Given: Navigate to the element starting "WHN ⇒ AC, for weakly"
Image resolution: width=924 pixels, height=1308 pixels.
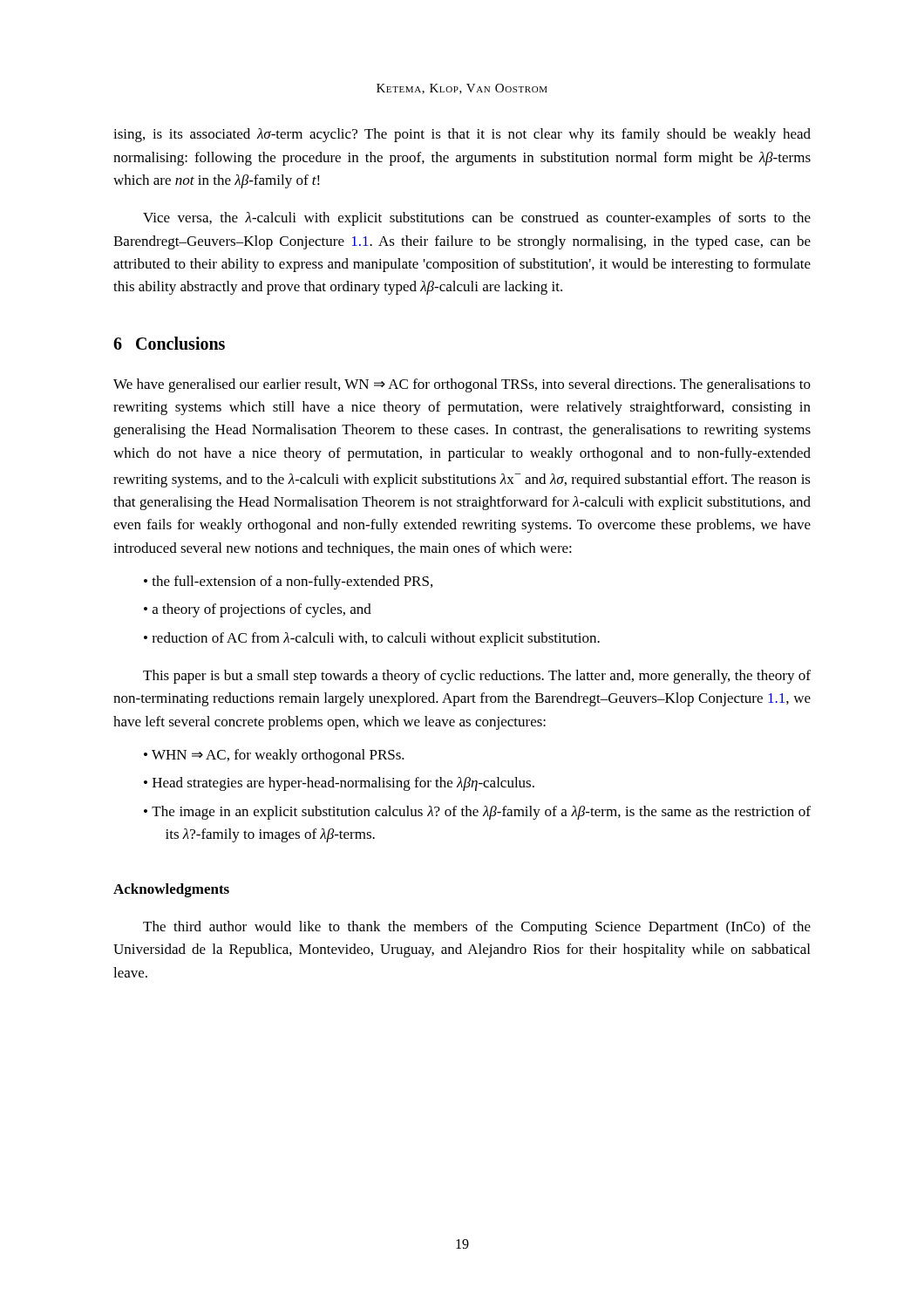Looking at the screenshot, I should pyautogui.click(x=274, y=756).
